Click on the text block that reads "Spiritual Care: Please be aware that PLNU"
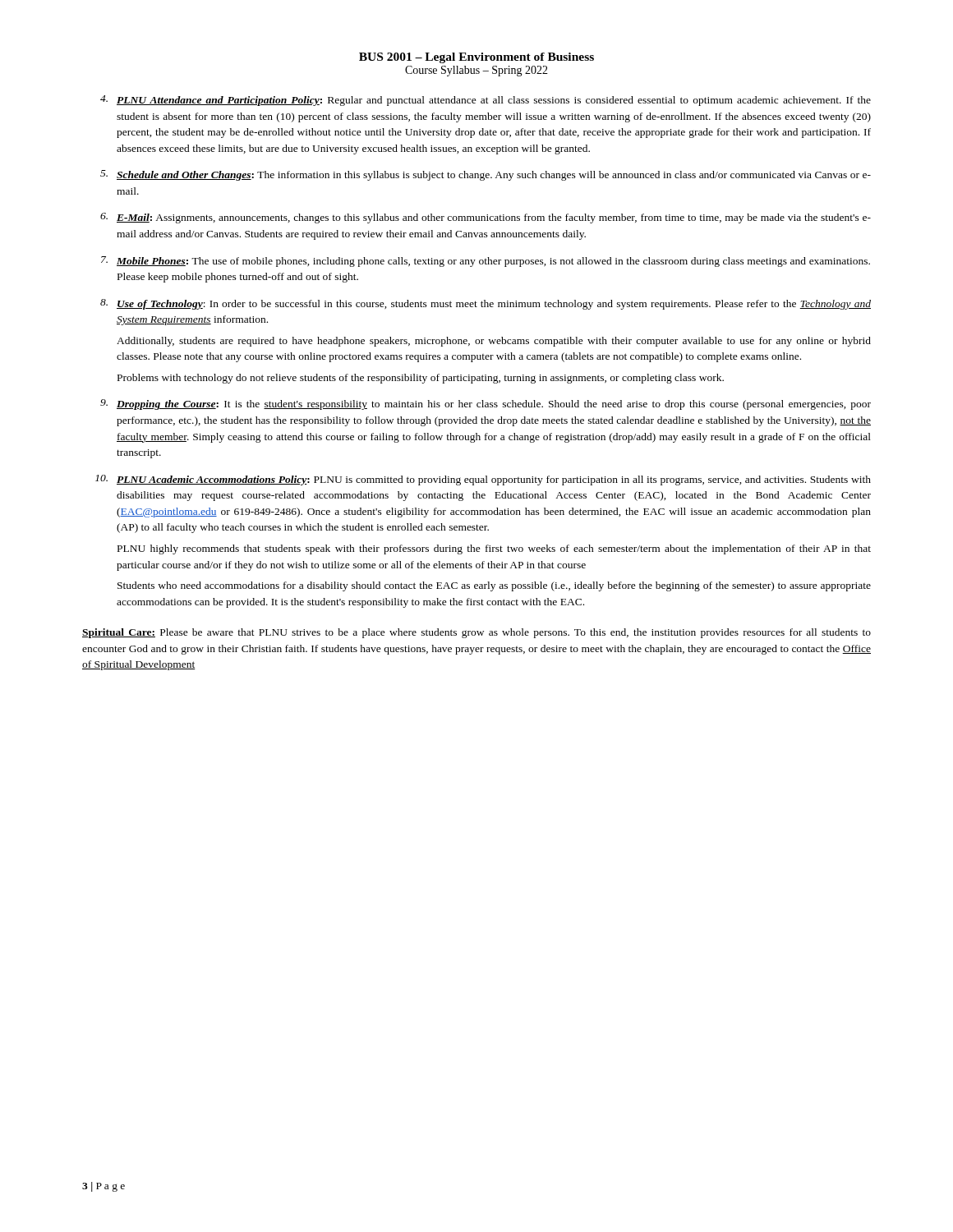953x1232 pixels. coord(476,648)
